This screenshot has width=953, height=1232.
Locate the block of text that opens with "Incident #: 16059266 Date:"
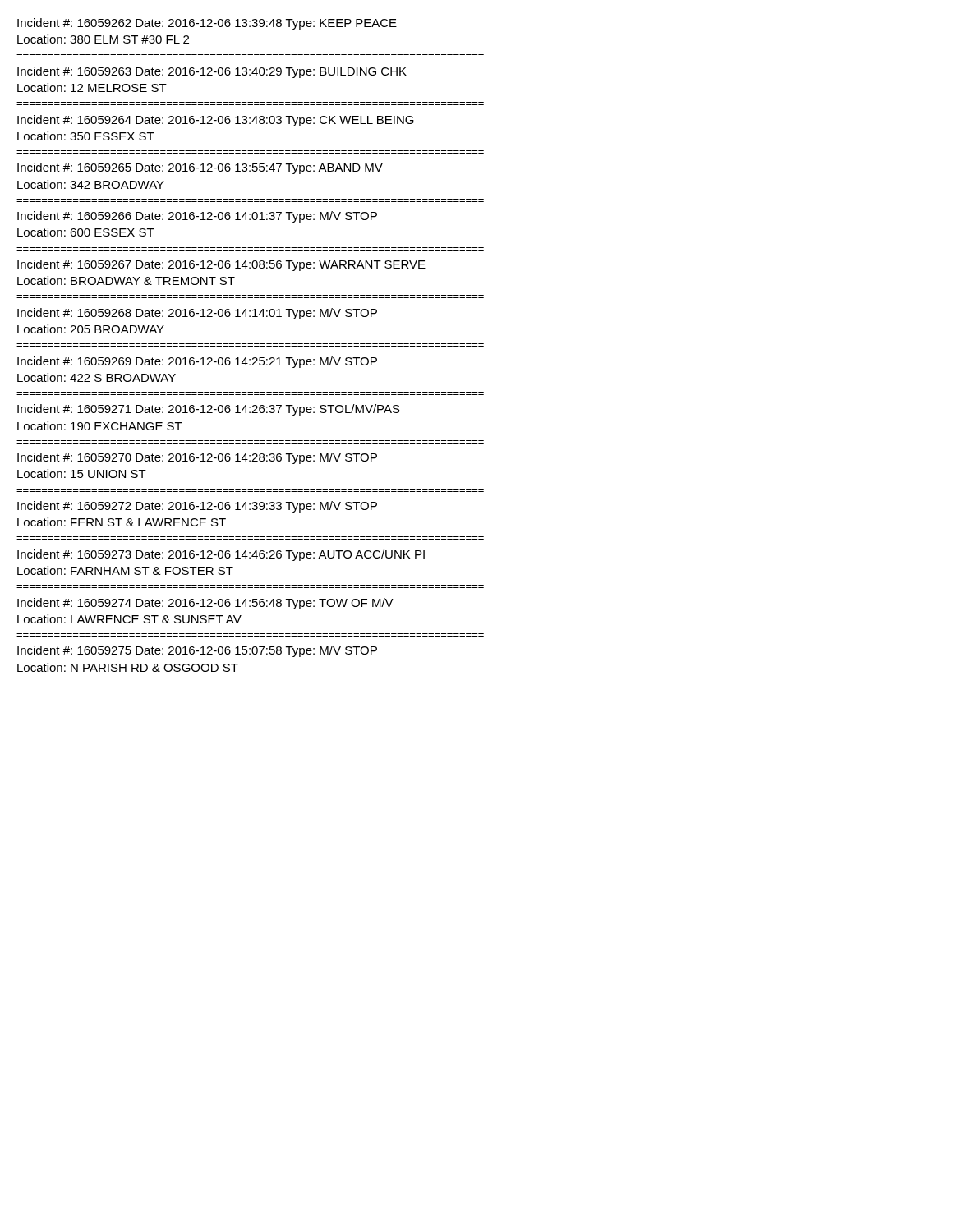(x=197, y=217)
